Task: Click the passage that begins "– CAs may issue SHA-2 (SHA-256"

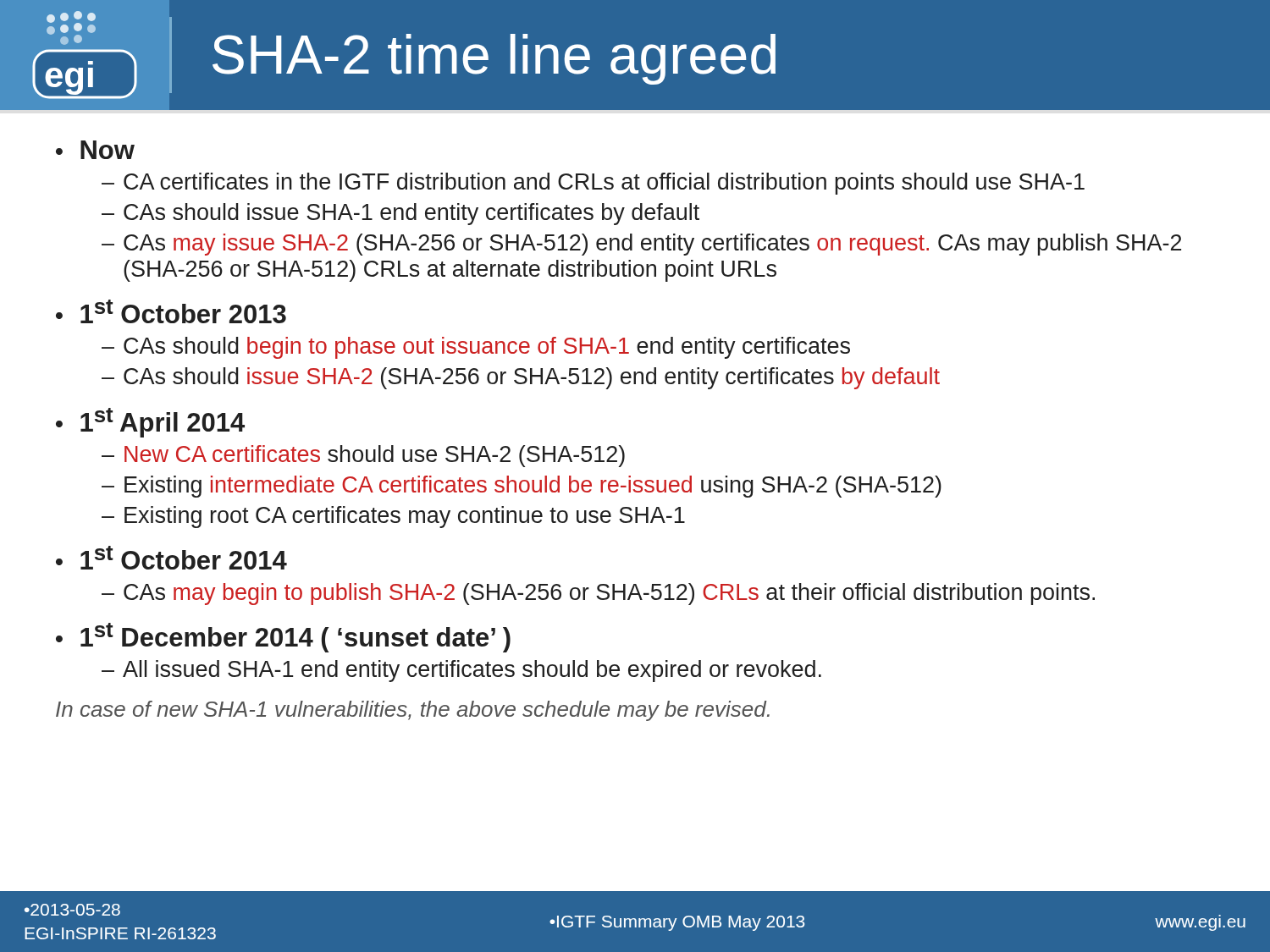Action: tap(658, 256)
